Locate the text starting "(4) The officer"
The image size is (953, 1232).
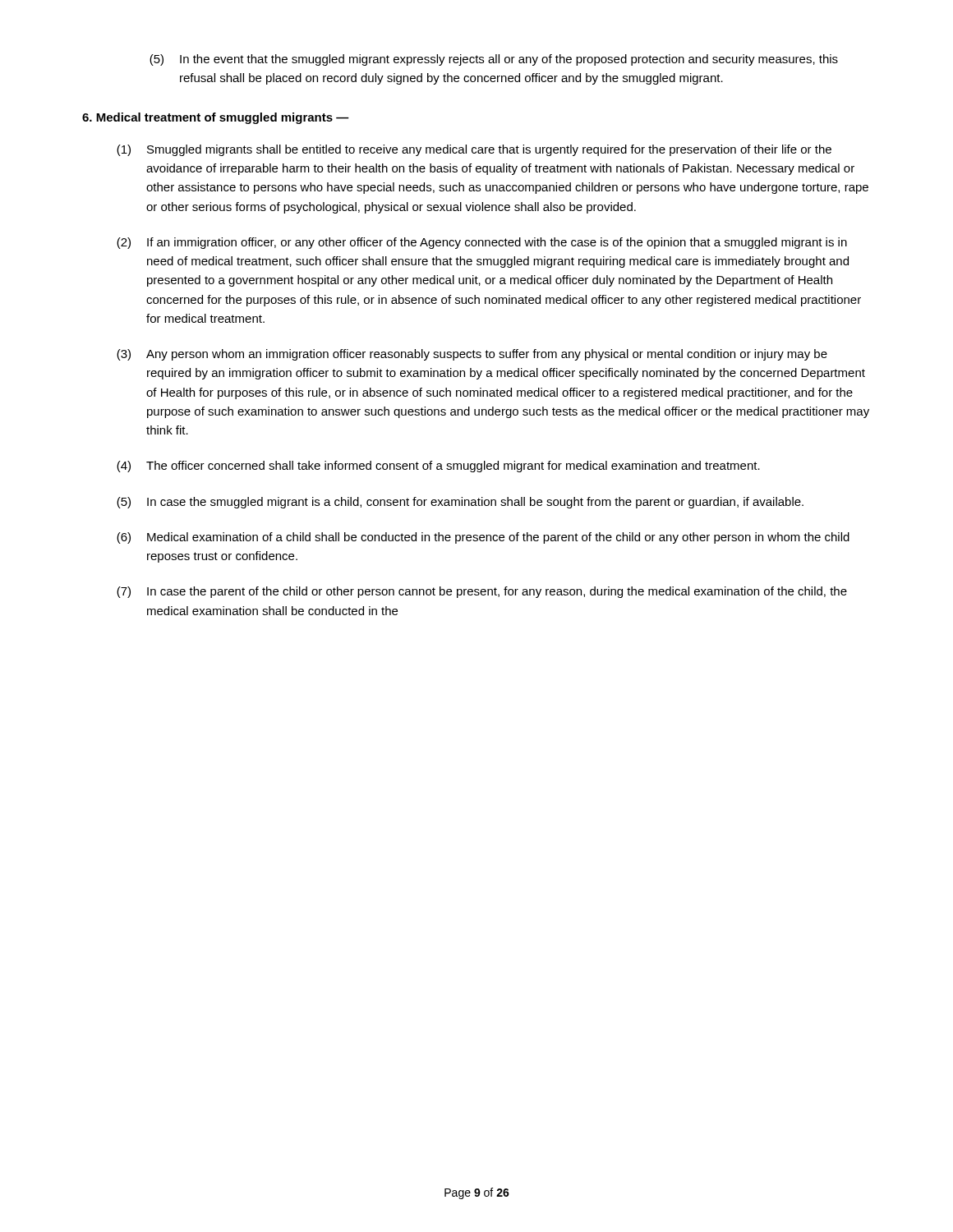coord(476,466)
